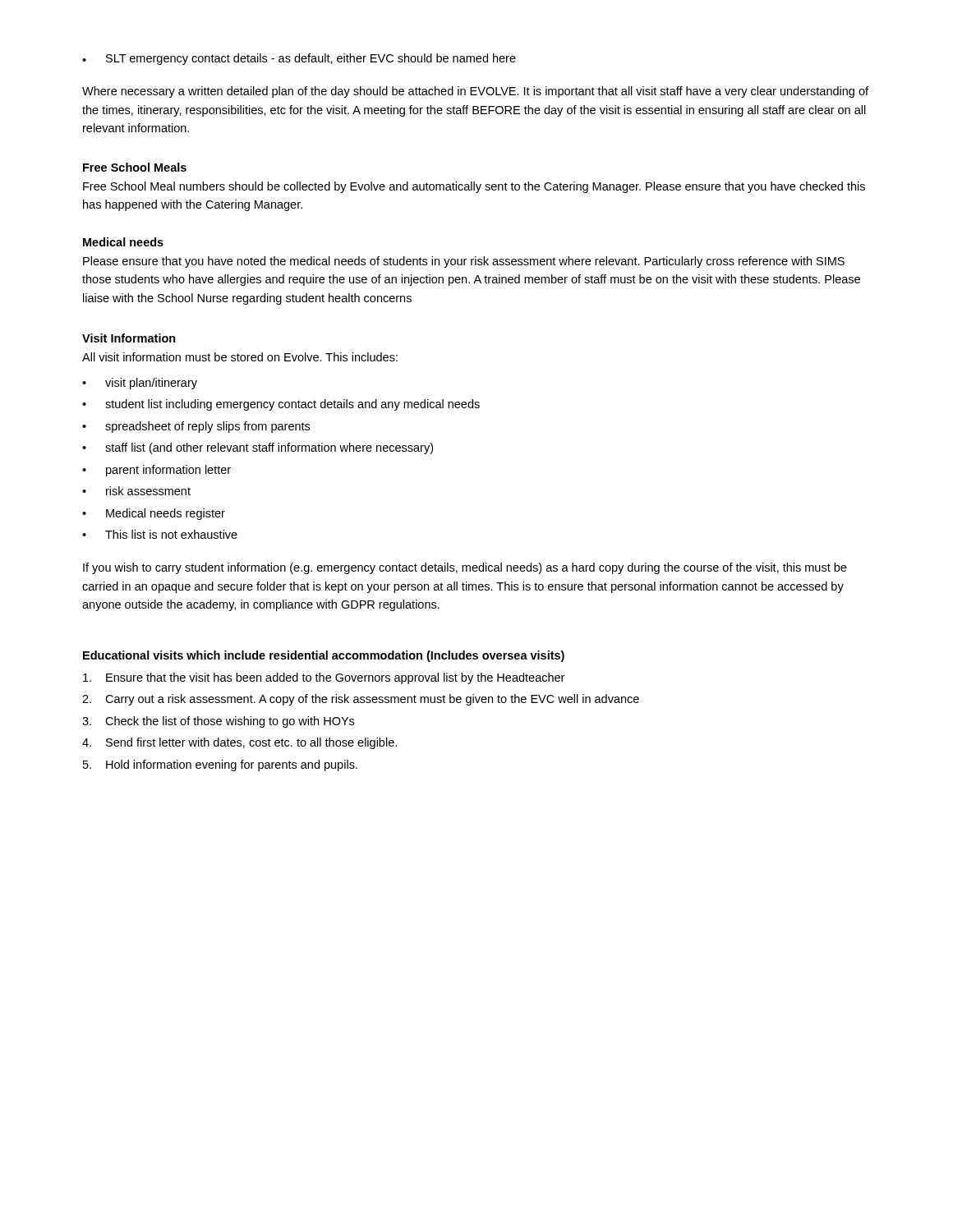Navigate to the region starting "Where necessary a written"
953x1232 pixels.
point(476,110)
